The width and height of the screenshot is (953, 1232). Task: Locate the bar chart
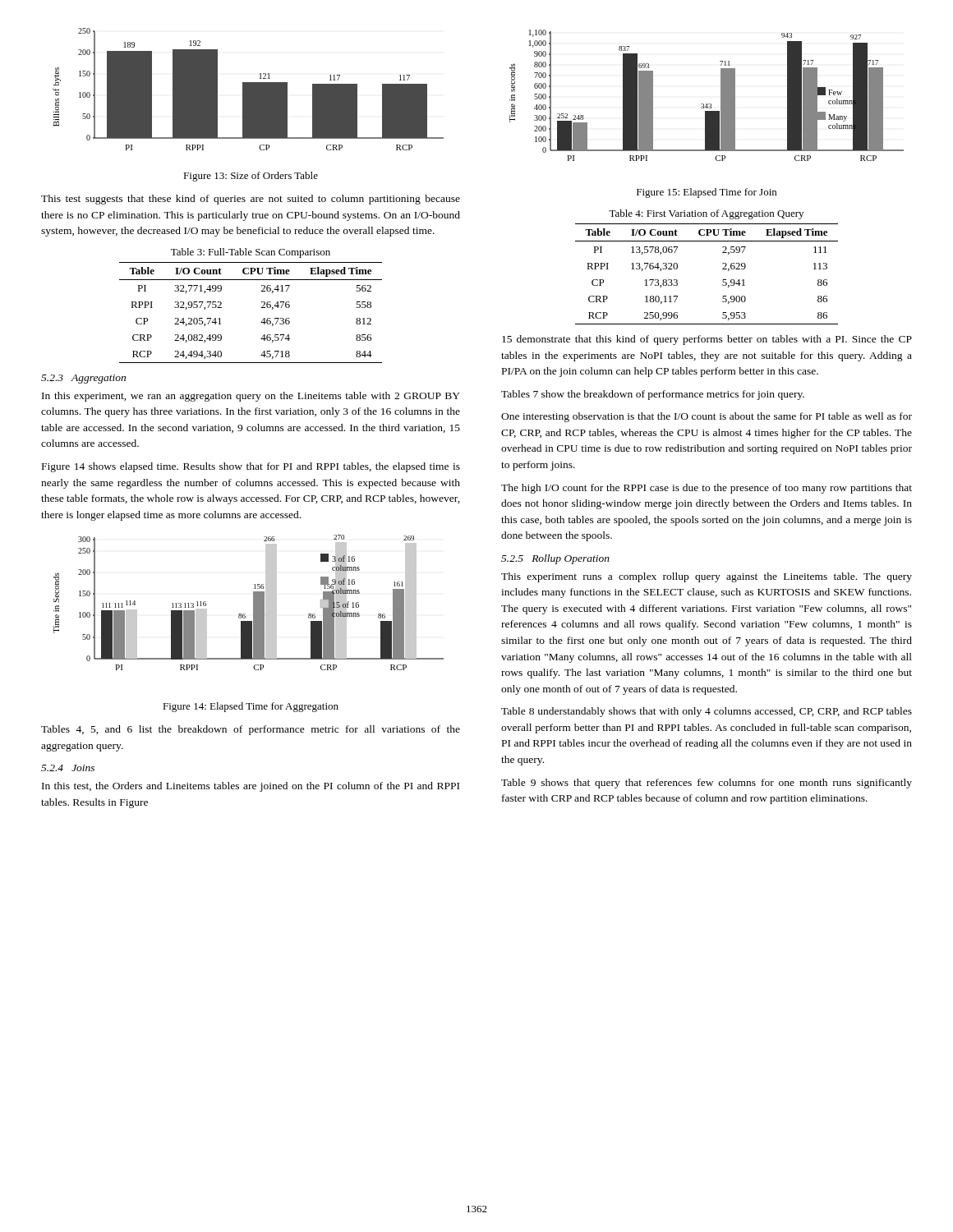click(x=251, y=94)
